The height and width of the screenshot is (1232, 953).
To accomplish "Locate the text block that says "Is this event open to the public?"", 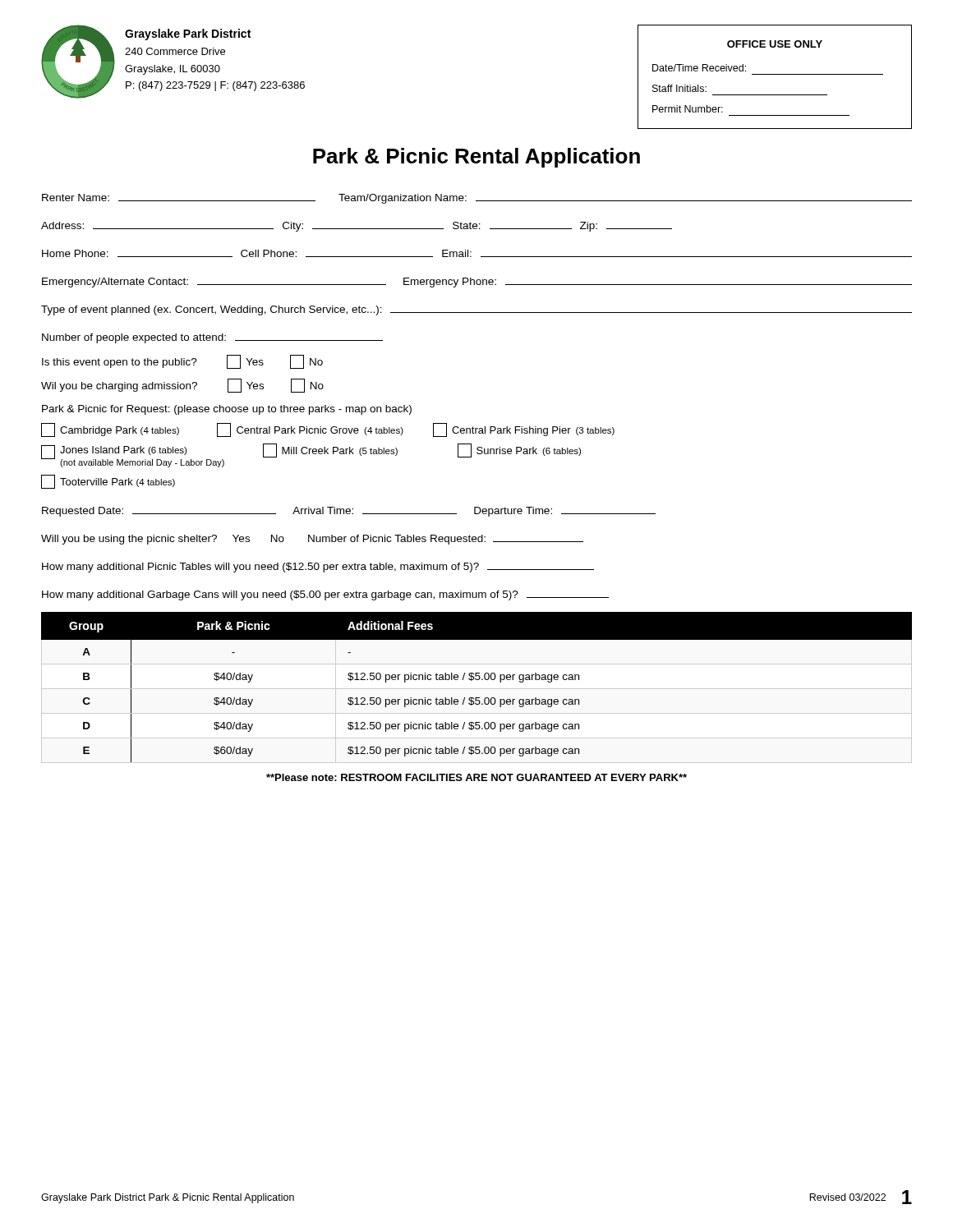I will click(182, 362).
